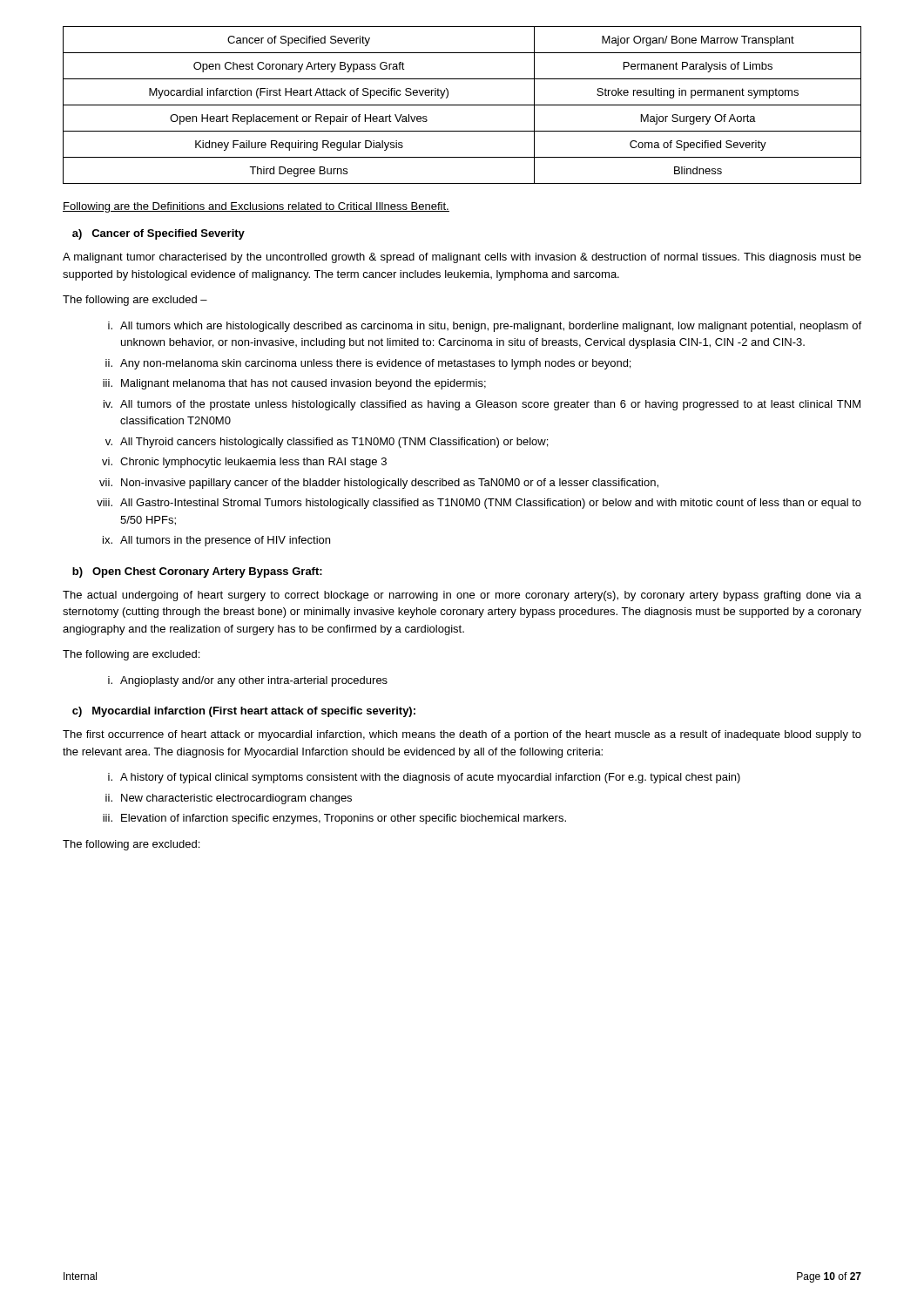Image resolution: width=924 pixels, height=1307 pixels.
Task: Click on the text block that says "The first occurrence of heart"
Action: click(462, 743)
